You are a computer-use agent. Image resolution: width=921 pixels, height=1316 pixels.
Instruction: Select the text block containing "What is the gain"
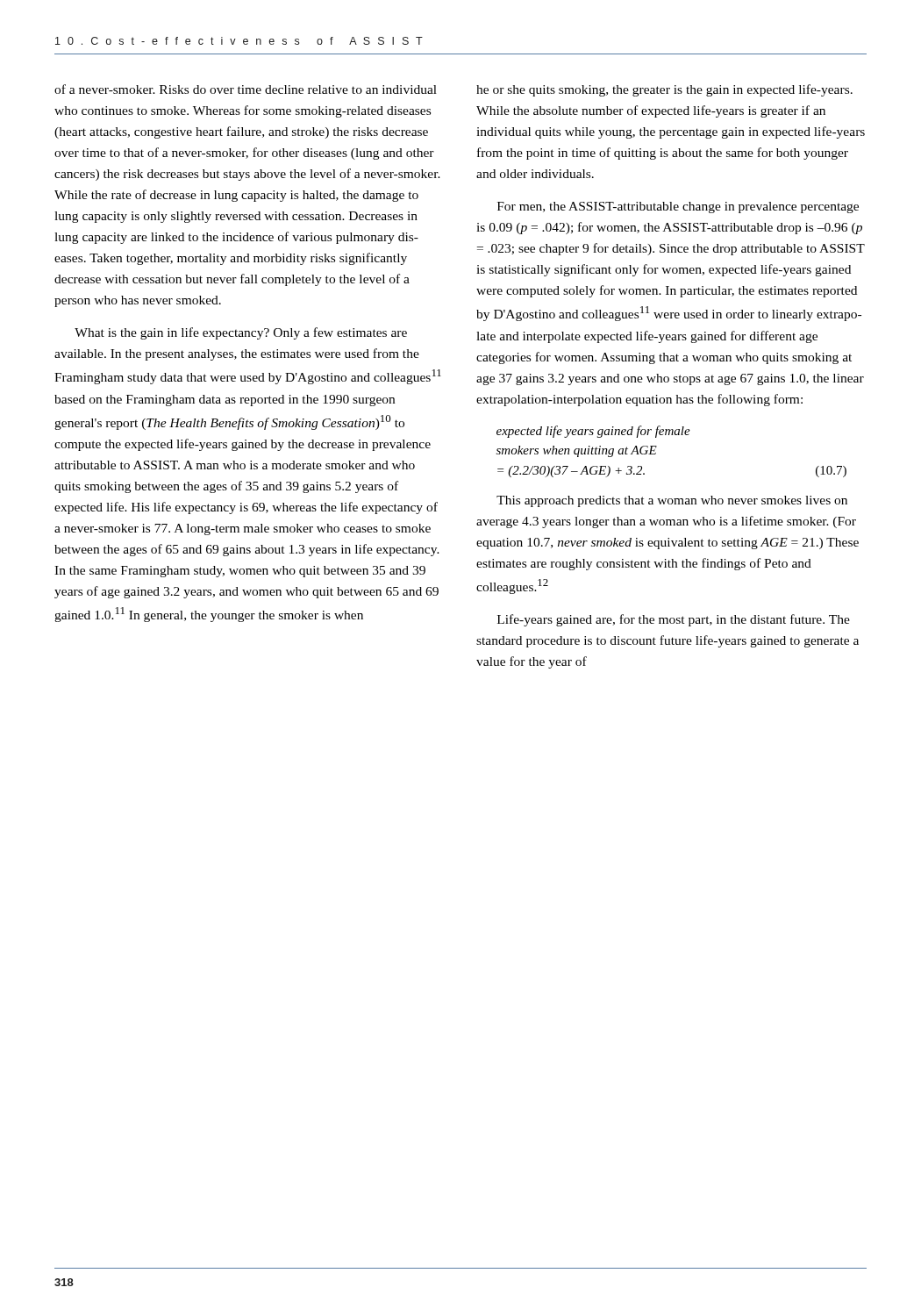250,474
